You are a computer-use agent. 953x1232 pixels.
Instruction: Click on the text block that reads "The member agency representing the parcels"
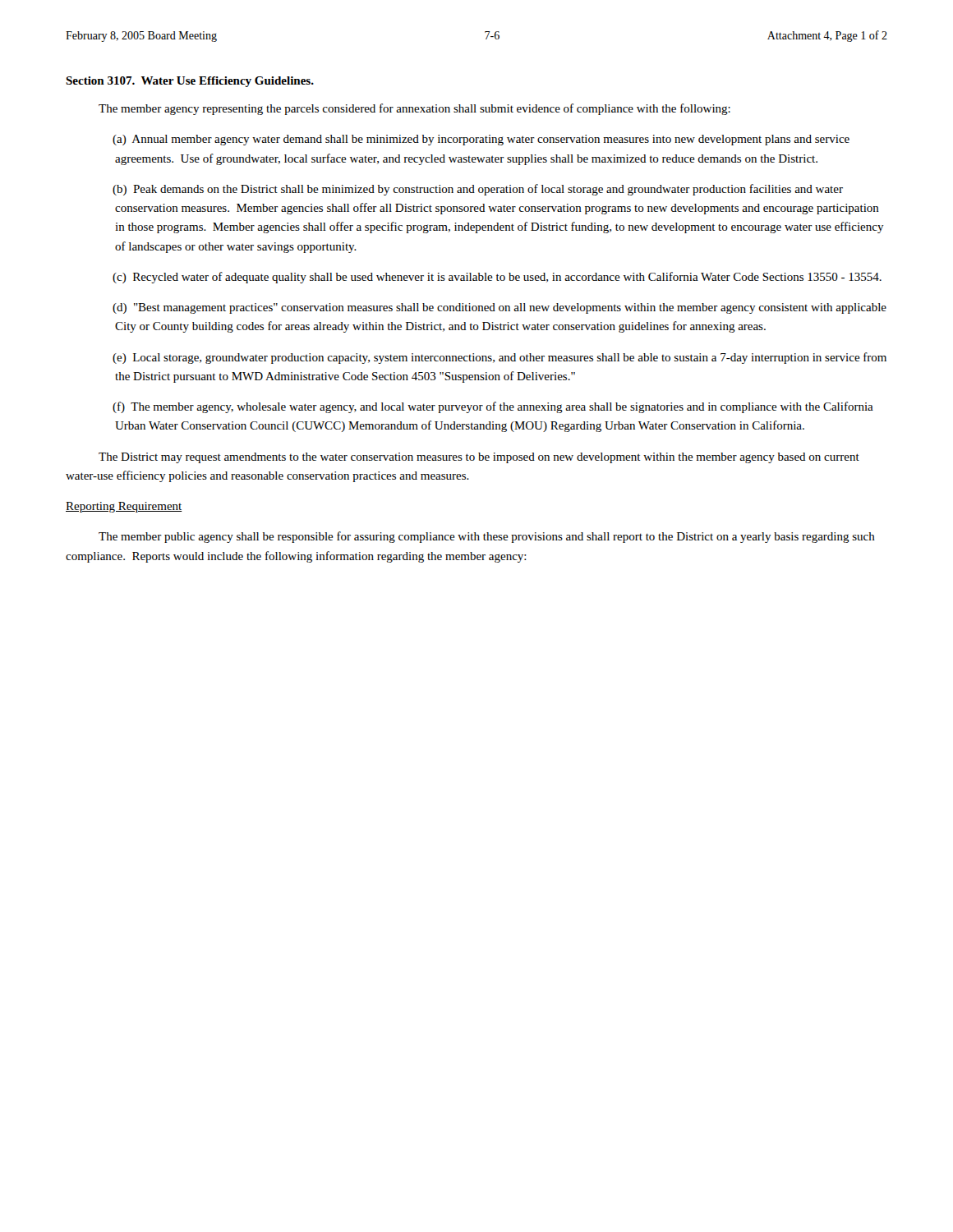coord(415,108)
